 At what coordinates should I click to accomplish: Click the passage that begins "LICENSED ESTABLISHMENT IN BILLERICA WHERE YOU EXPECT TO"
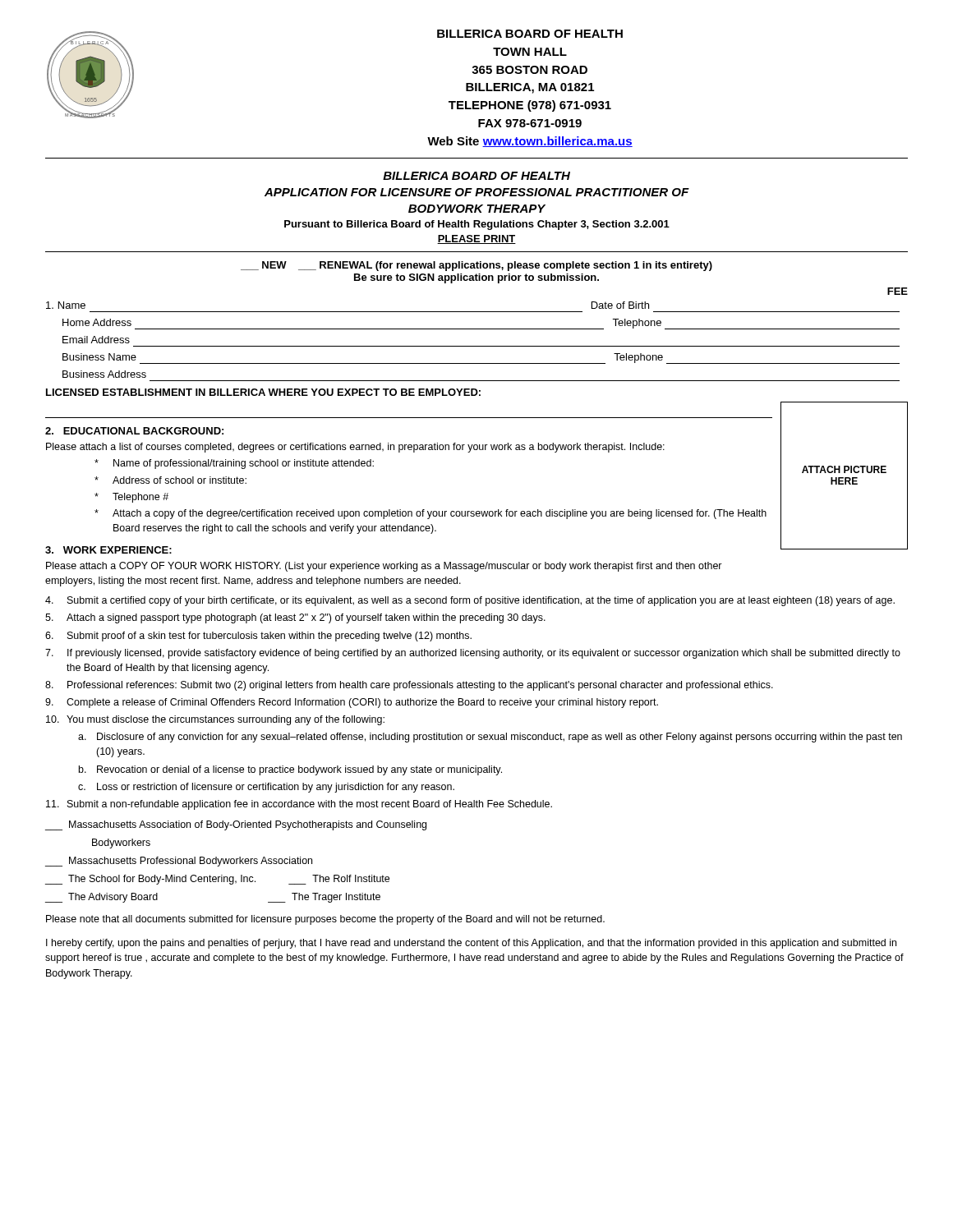point(263,392)
